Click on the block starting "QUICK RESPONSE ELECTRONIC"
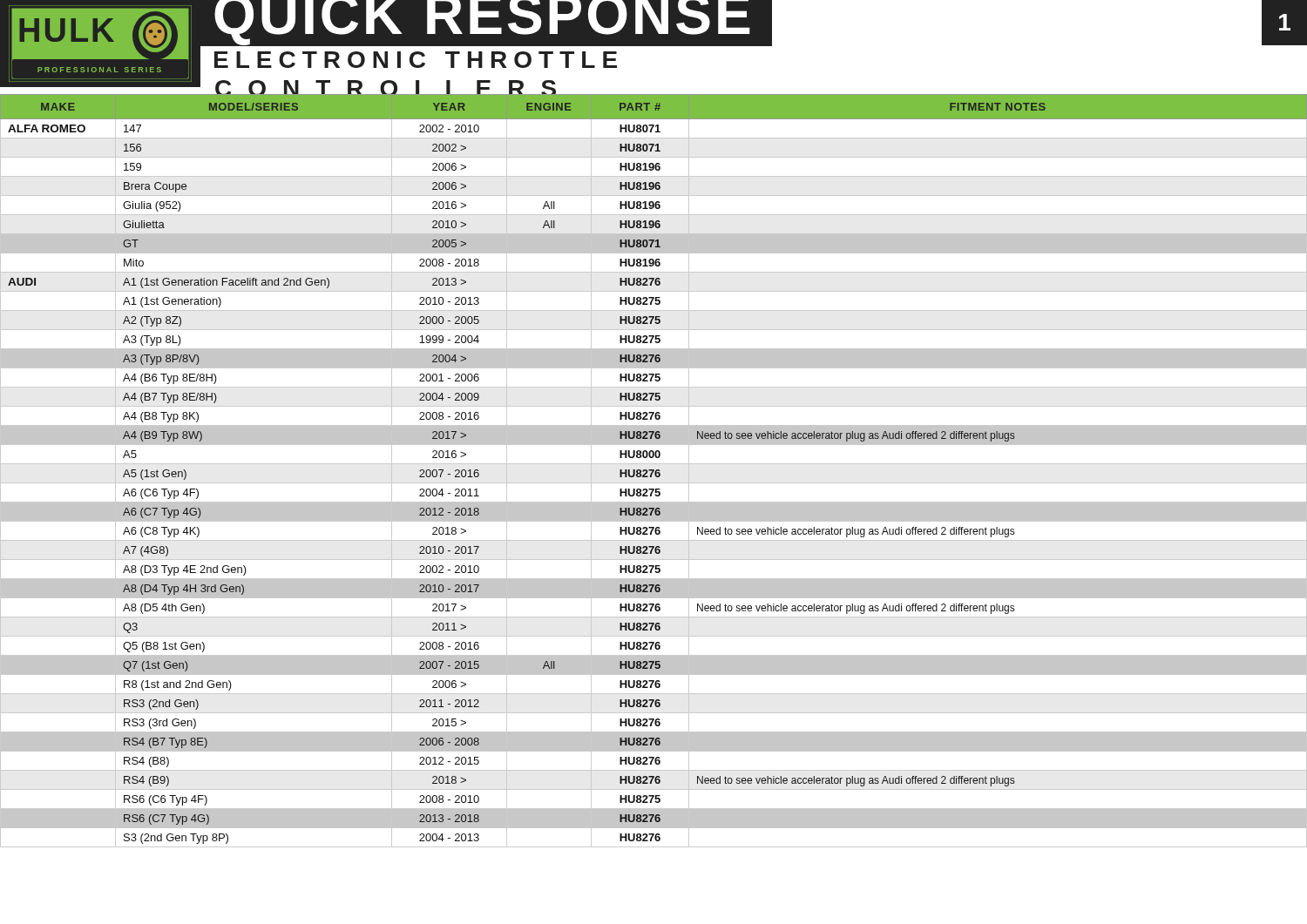This screenshot has width=1307, height=924. pyautogui.click(x=486, y=44)
